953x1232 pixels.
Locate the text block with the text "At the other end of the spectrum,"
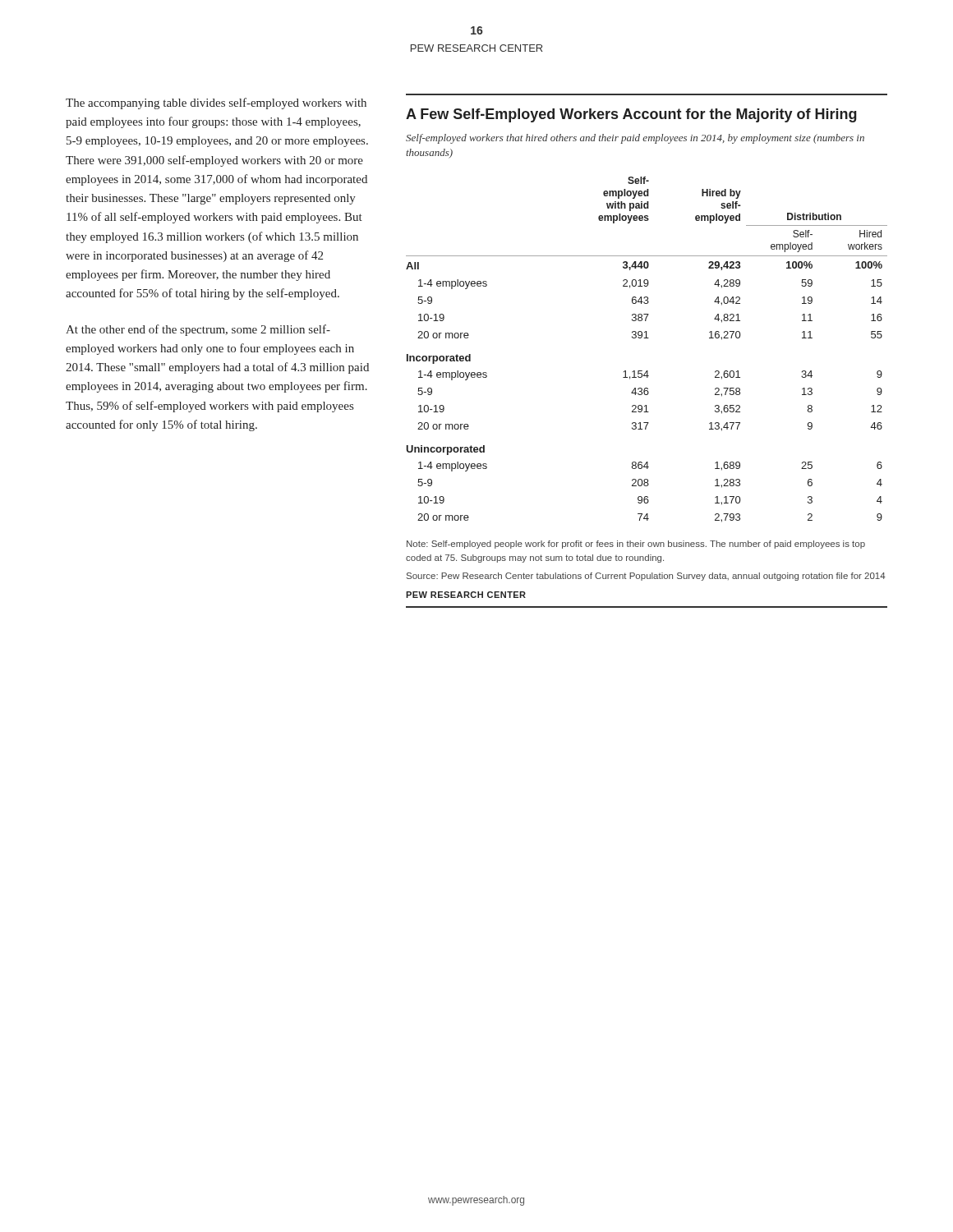[217, 377]
